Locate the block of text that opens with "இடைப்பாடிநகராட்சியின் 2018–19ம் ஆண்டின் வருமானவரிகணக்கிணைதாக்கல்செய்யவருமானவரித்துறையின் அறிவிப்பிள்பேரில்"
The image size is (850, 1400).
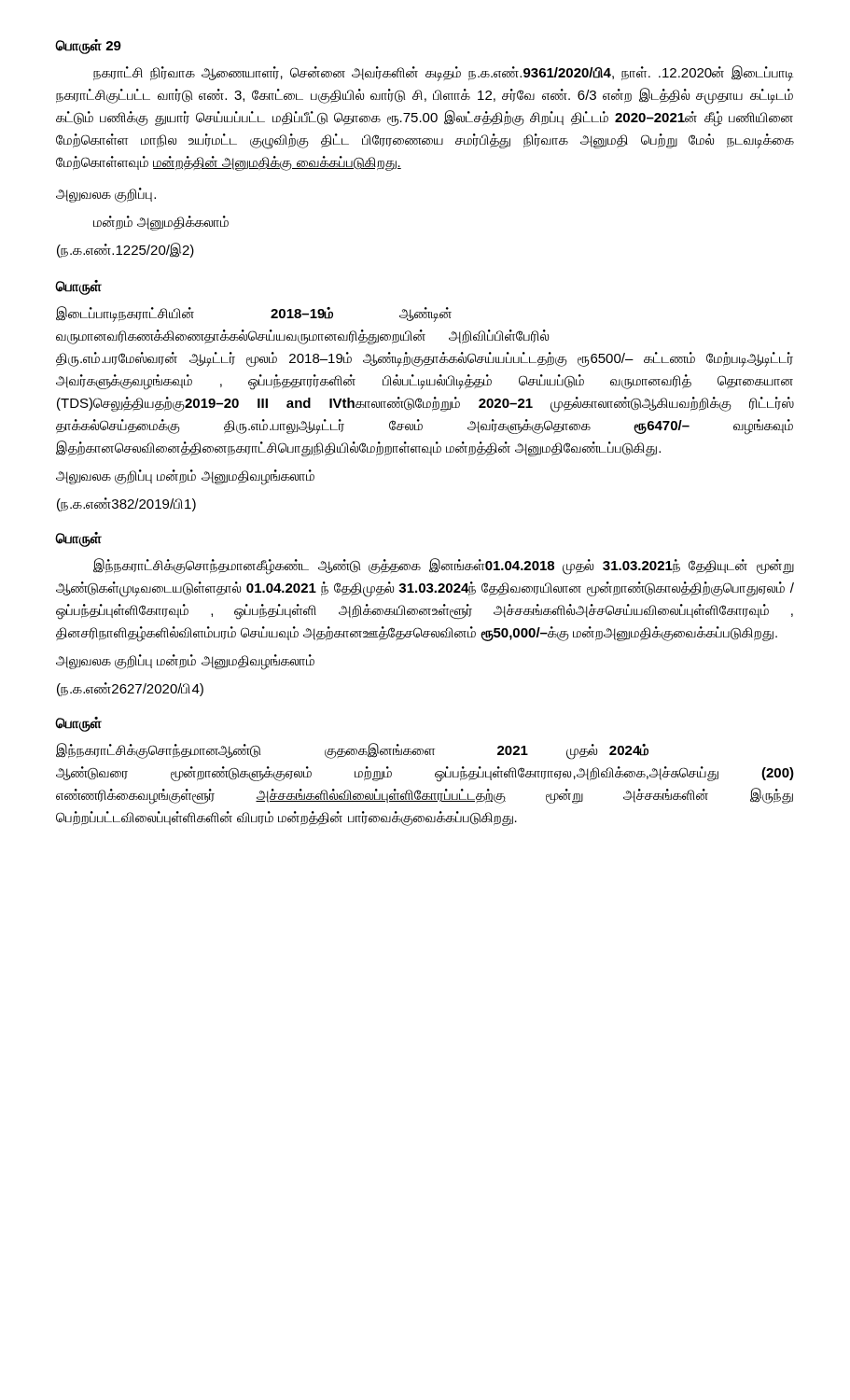425,379
